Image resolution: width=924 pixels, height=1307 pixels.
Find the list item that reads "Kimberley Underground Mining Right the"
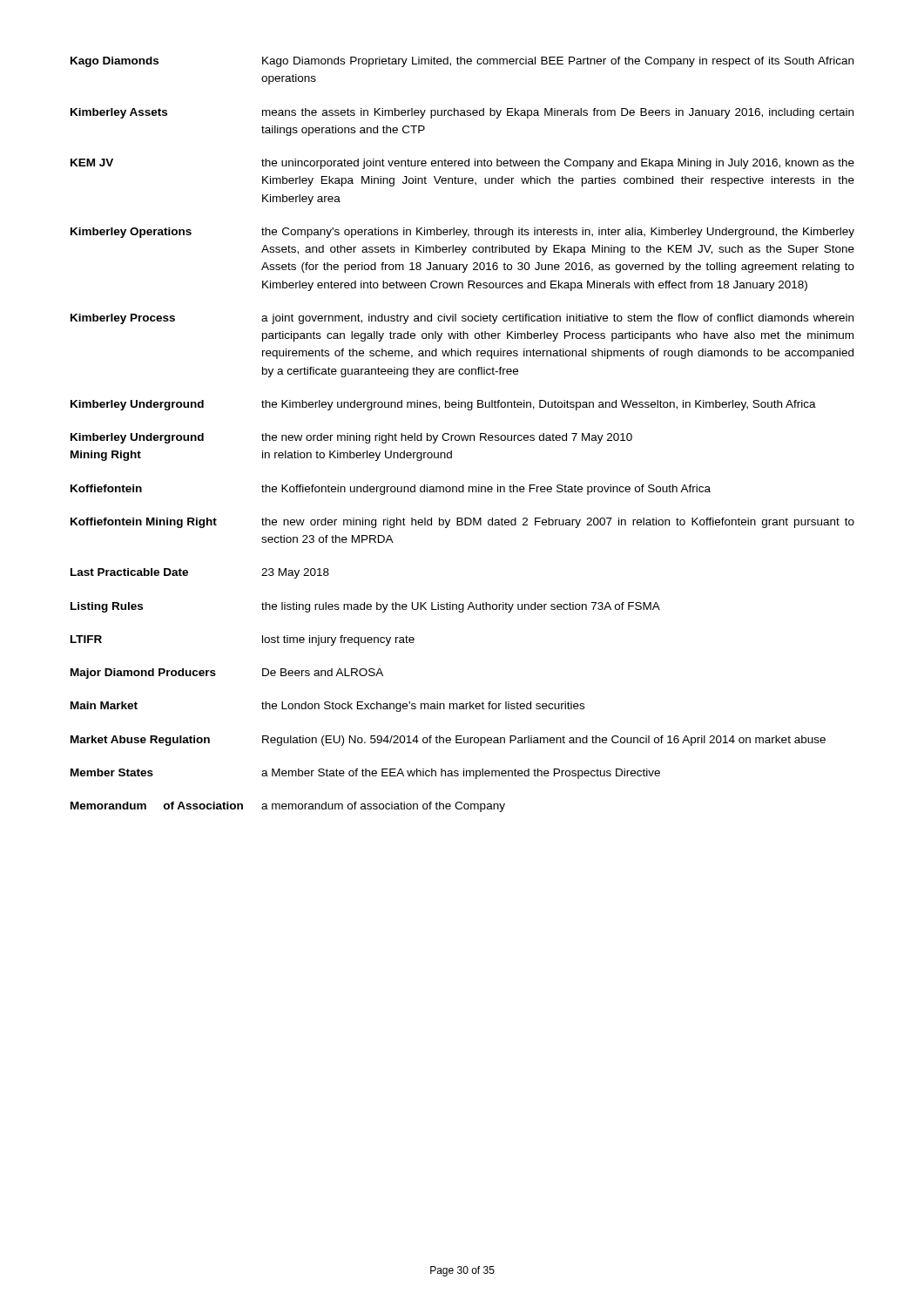pos(462,446)
